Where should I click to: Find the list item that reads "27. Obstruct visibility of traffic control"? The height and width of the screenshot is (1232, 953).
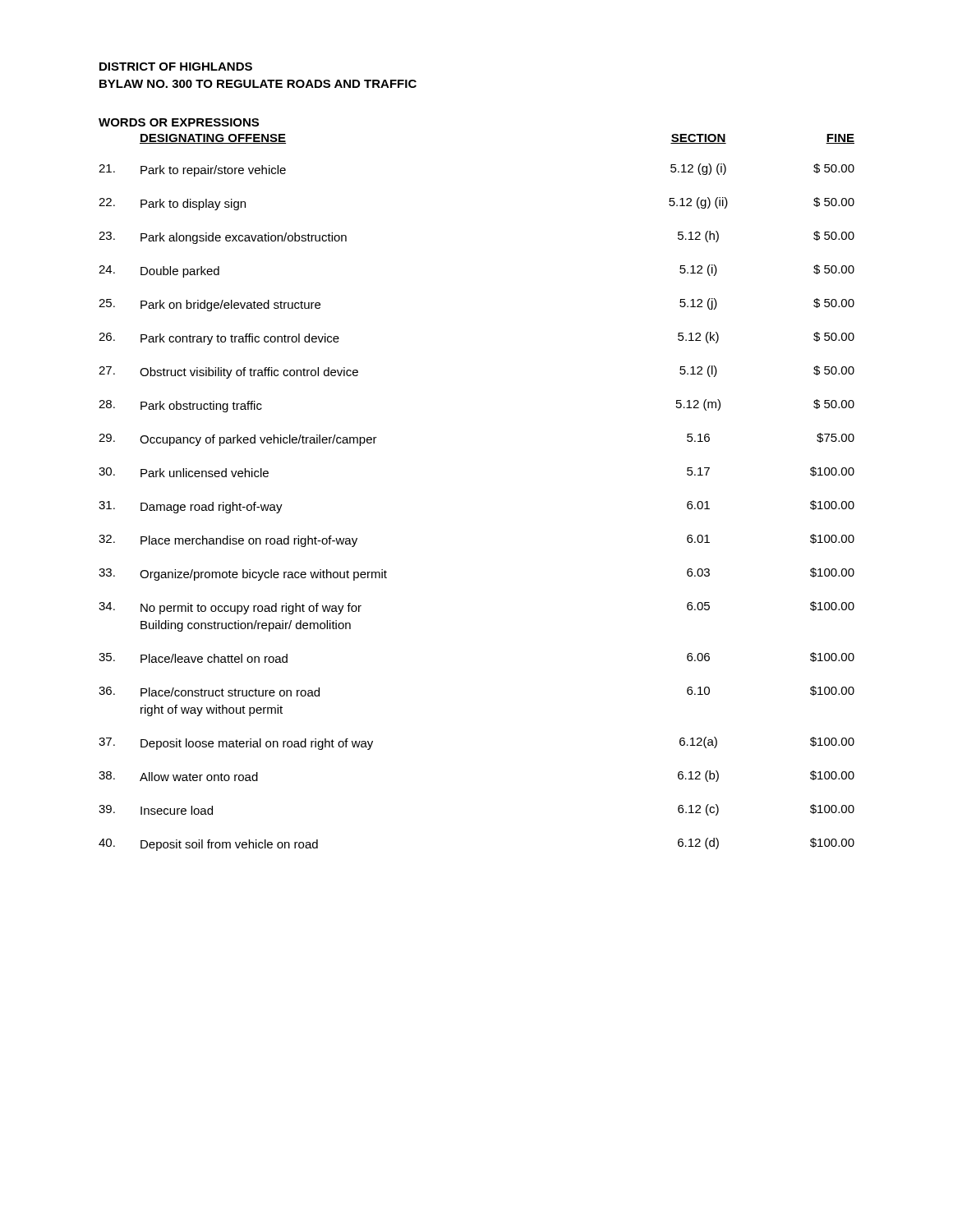click(x=241, y=372)
